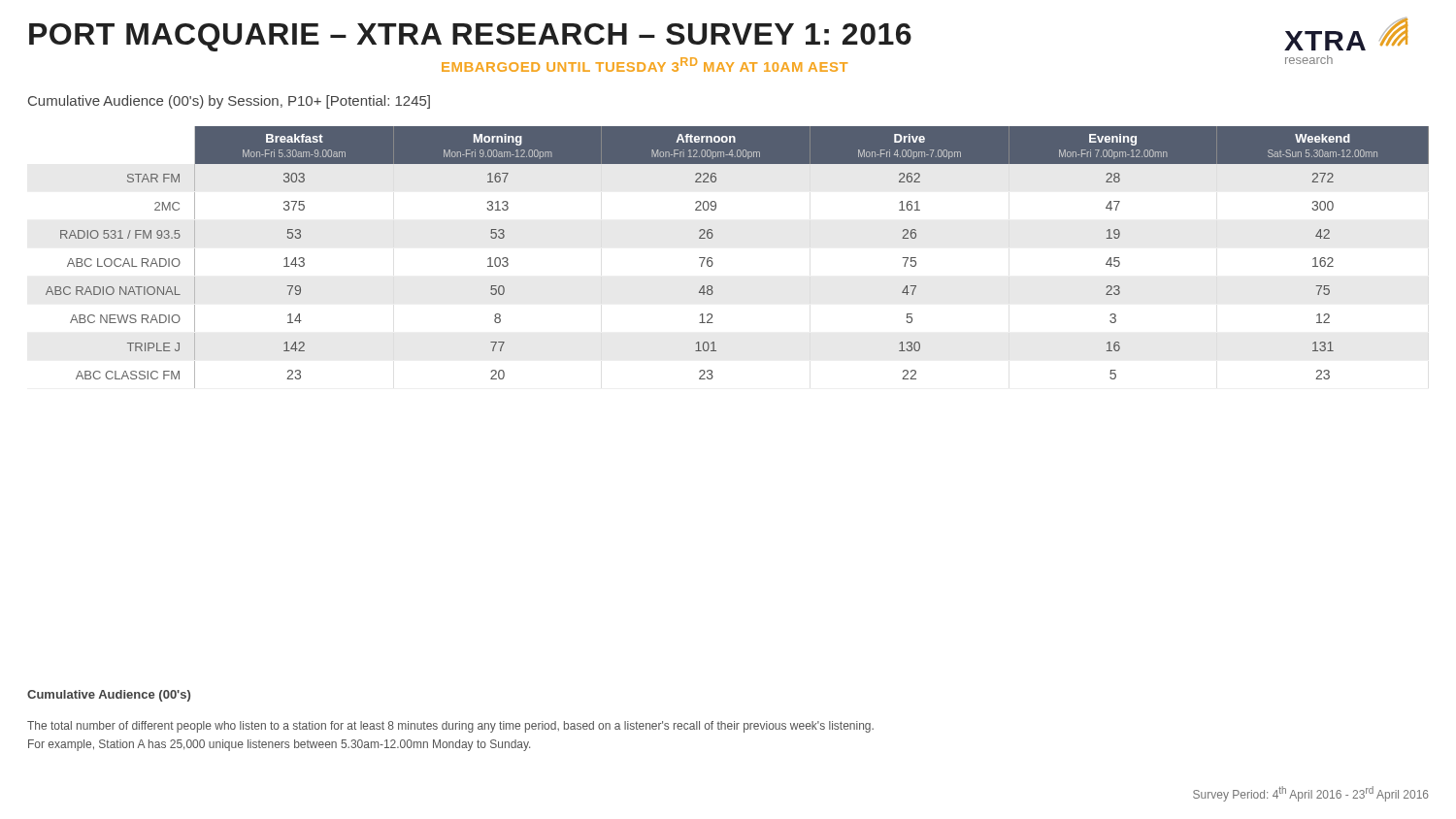
Task: Point to "Cumulative Audience (00's)"
Action: (109, 694)
